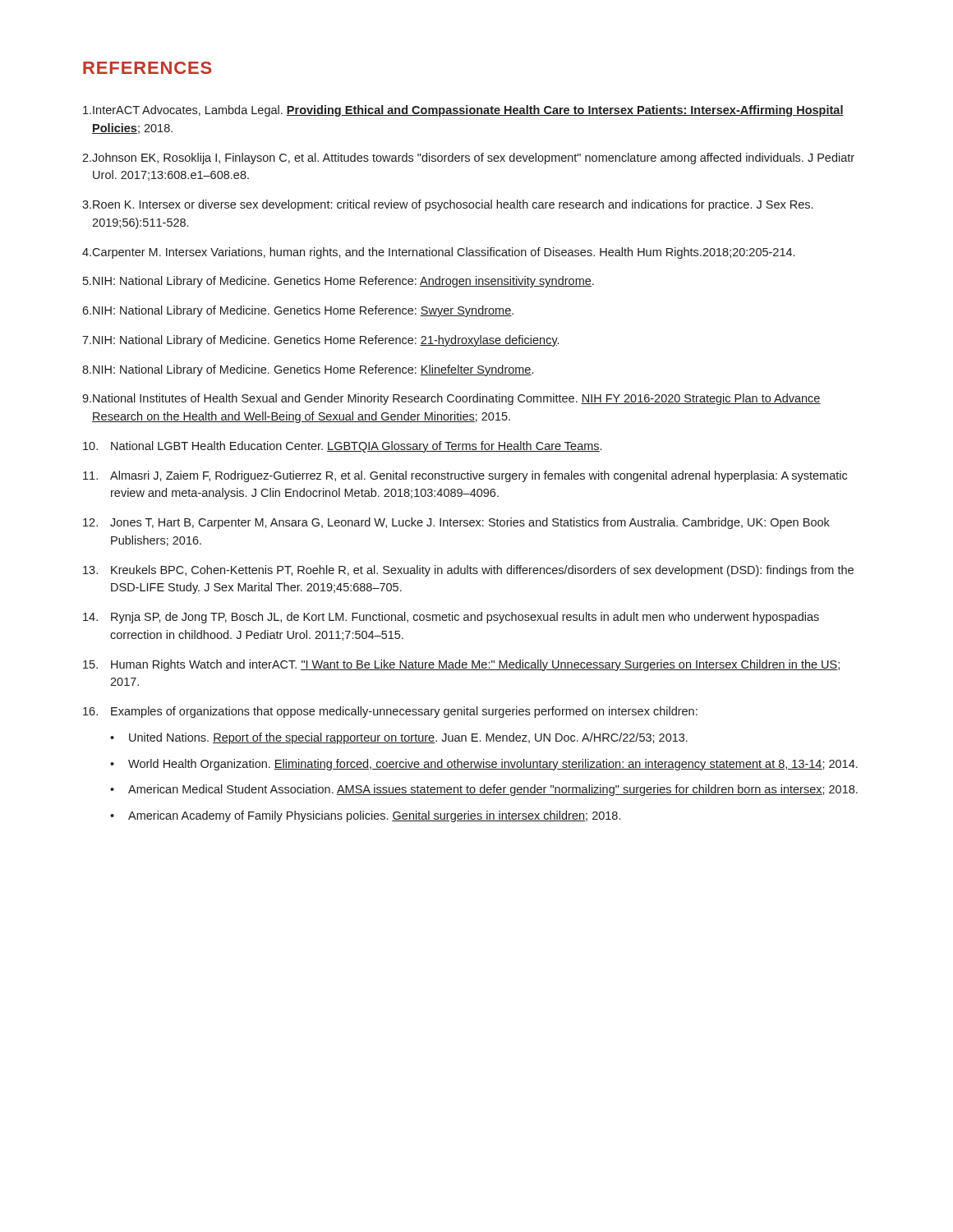Navigate to the passage starting "9. National Institutes of Health Sexual and"

[476, 408]
